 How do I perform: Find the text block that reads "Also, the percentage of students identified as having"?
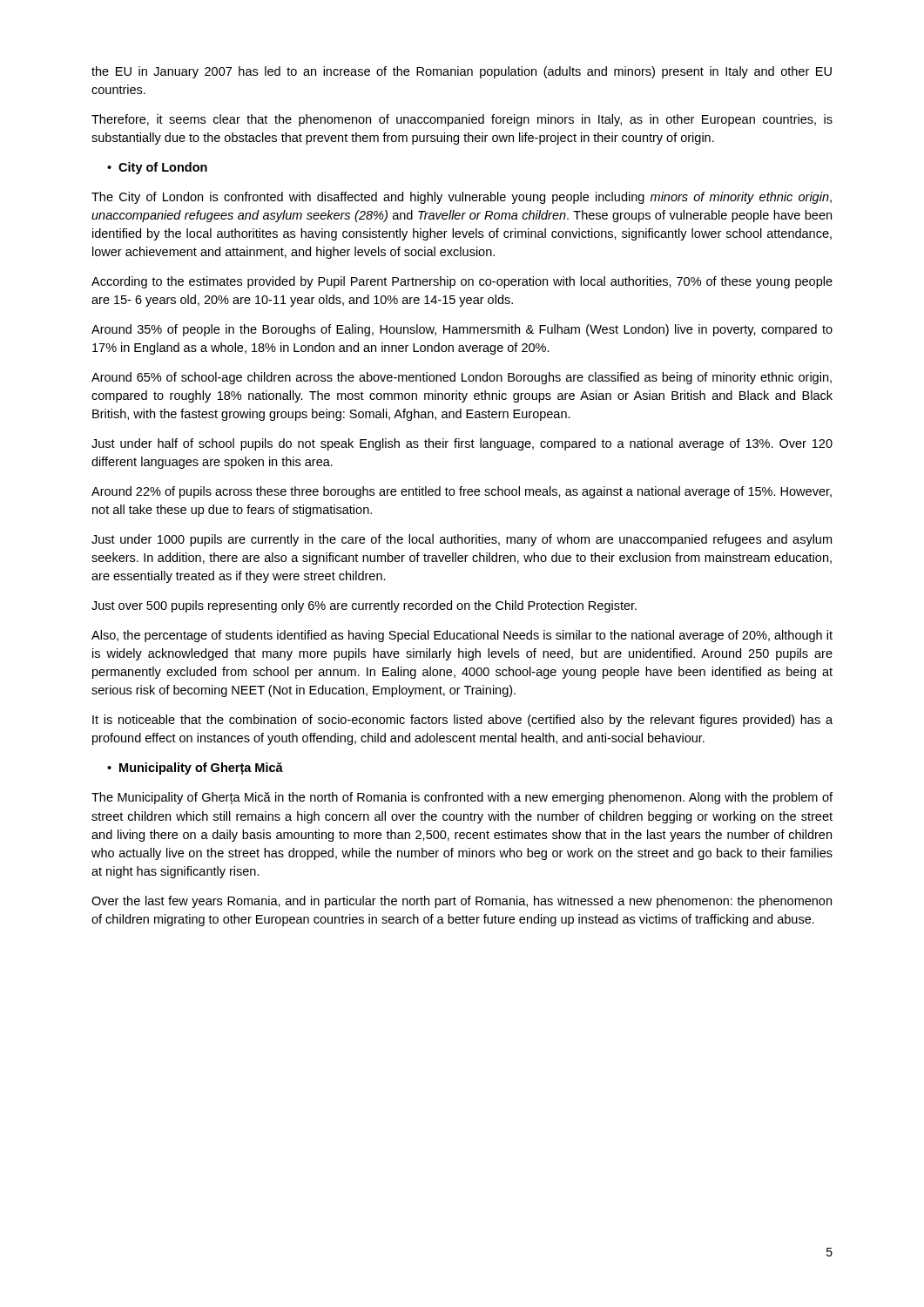[462, 663]
